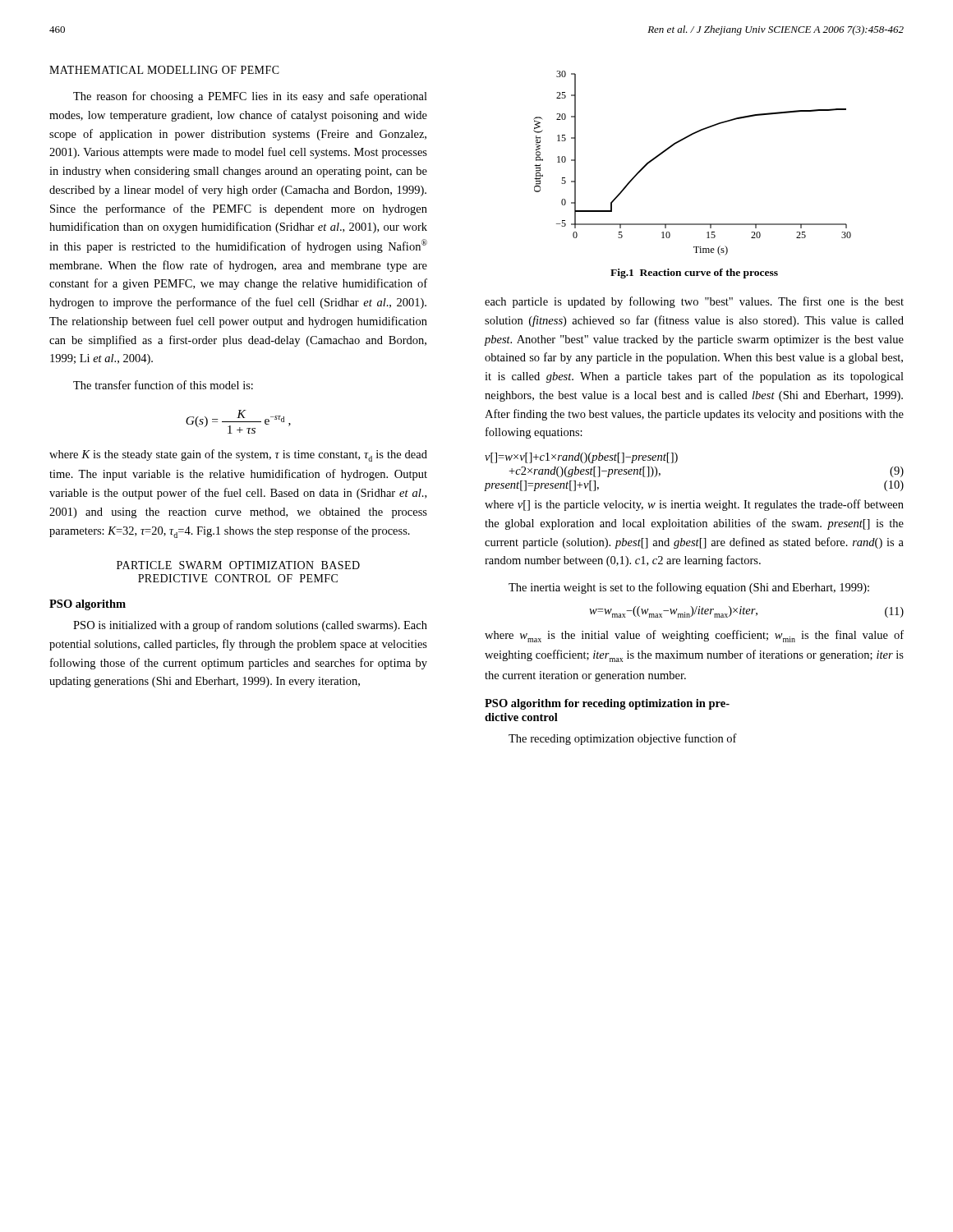Screen dimensions: 1232x953
Task: Navigate to the text block starting "v[]=w×v[]+c1×rand()(pbest[]−present[]) +c2×rand()(gbest[]−present[])), (9) present[]=present[]+v[], (10)"
Action: tap(581, 458)
